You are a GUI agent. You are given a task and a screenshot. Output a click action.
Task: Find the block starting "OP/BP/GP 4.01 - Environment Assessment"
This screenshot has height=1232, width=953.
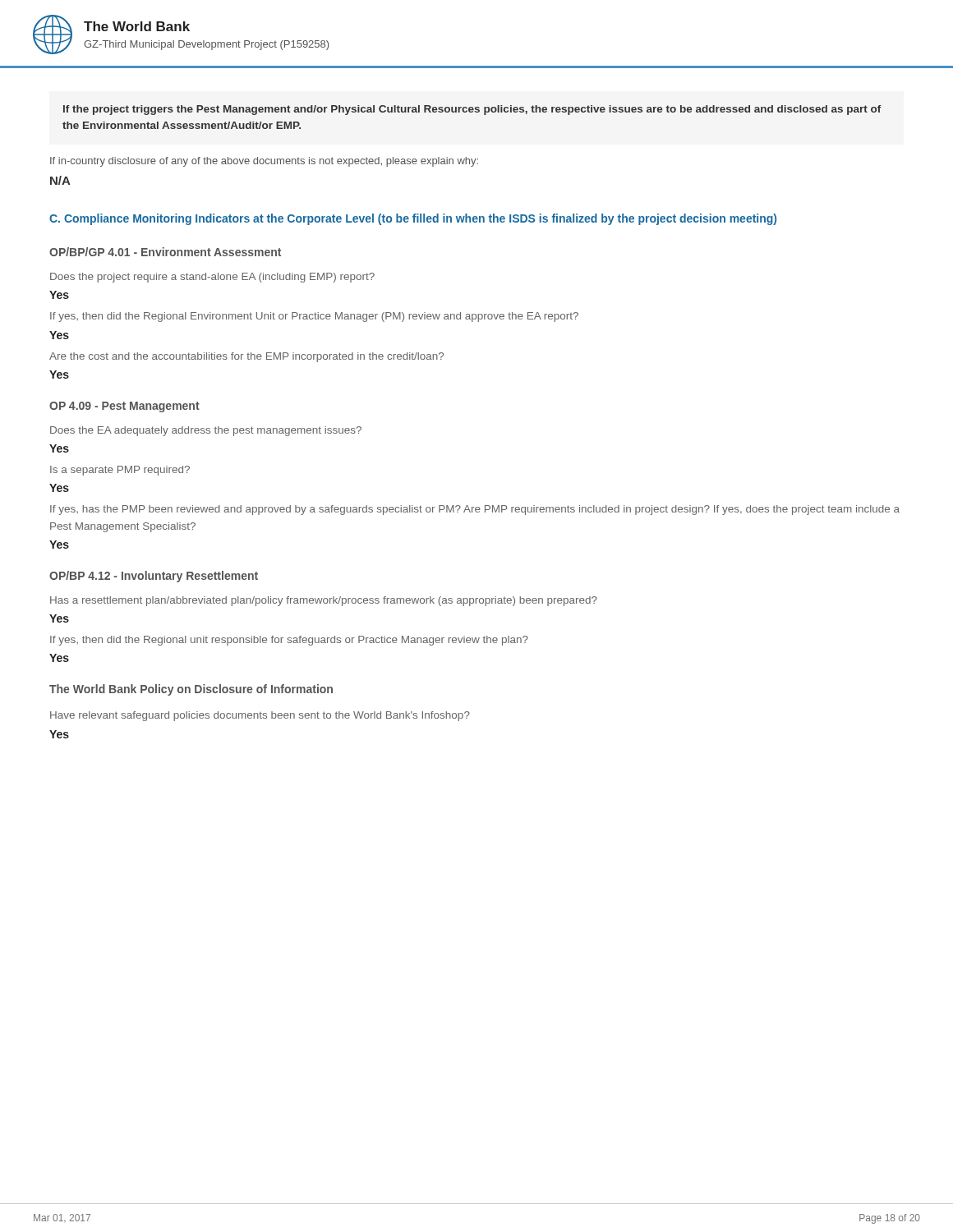(165, 252)
